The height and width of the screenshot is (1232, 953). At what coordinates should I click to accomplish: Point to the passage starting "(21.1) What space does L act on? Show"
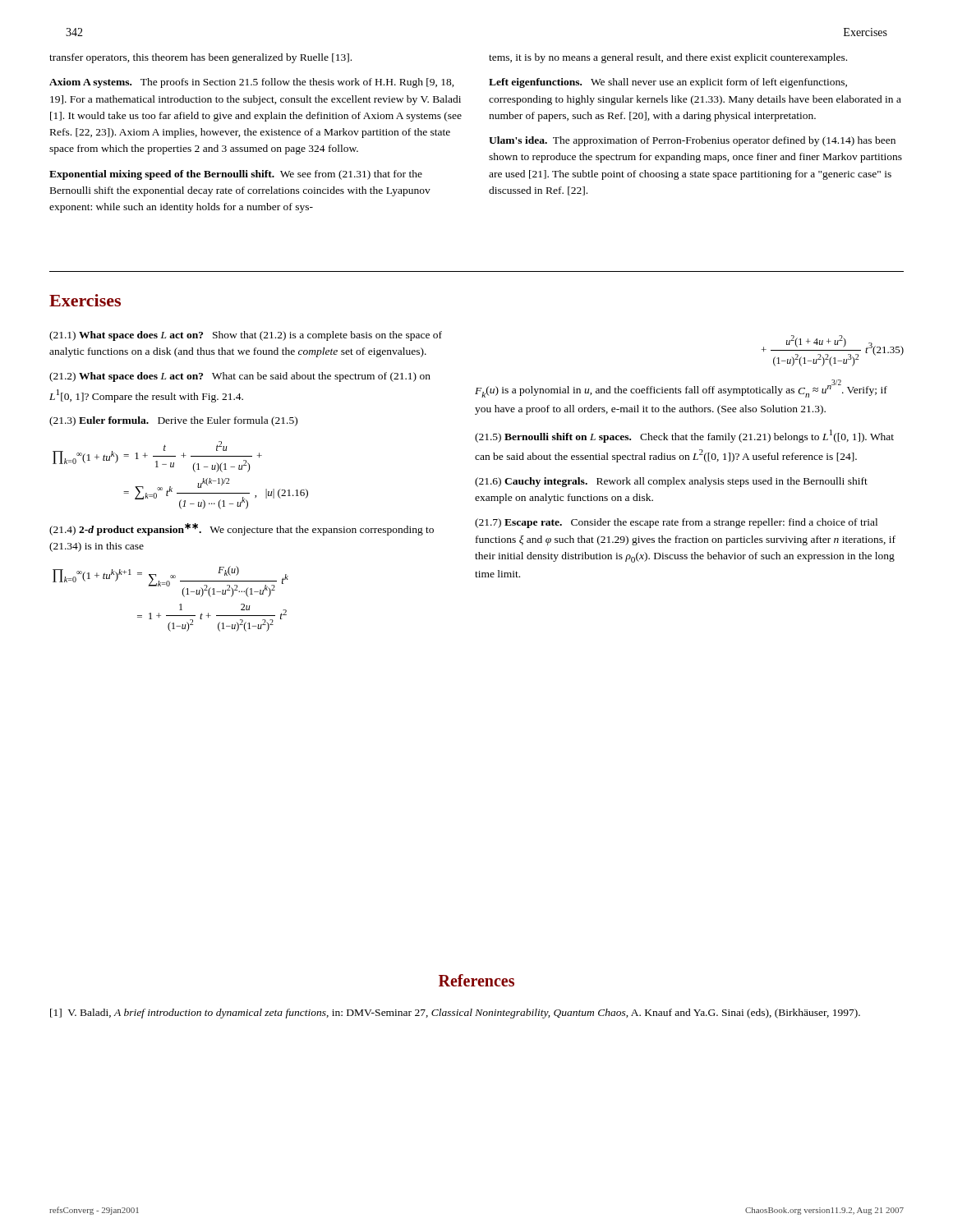pyautogui.click(x=251, y=343)
